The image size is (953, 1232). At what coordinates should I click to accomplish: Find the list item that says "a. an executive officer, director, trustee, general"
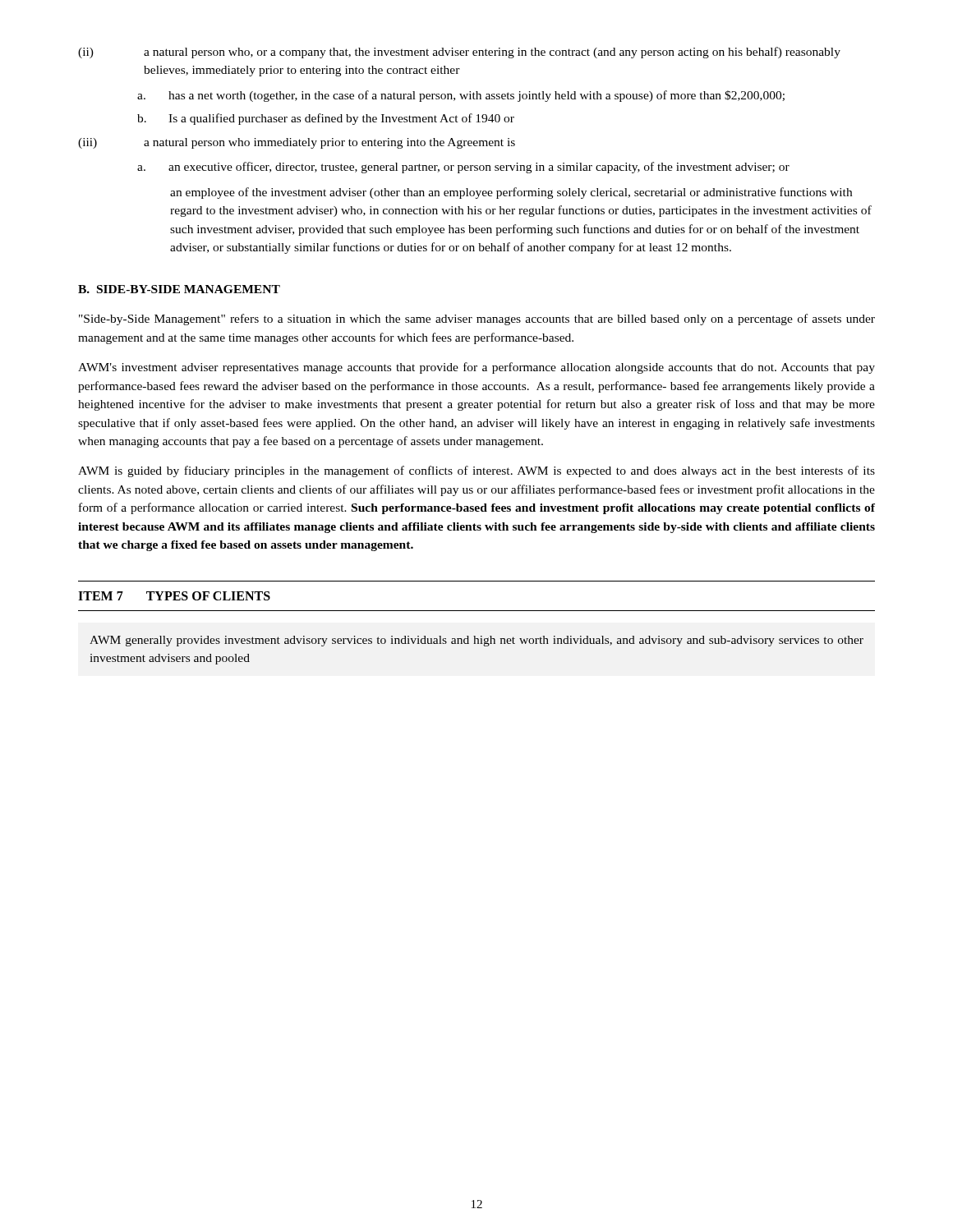pos(506,167)
